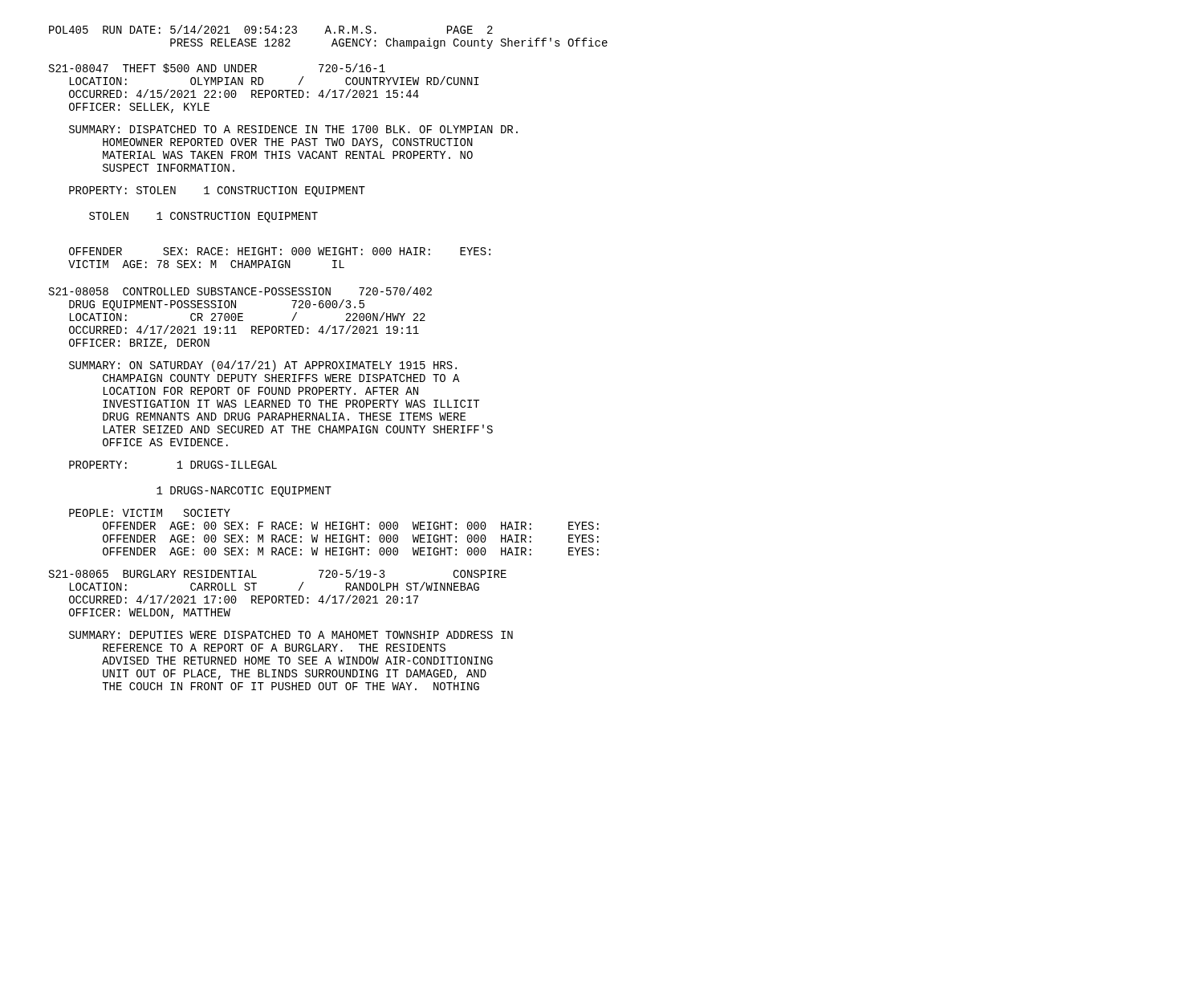Where does it say "PROPERTY: 1 DRUGS-ILLEGAL 1 DRUGS-NARCOTIC EQUIPMENT"?
The height and width of the screenshot is (1004, 1204).
pos(99,464)
